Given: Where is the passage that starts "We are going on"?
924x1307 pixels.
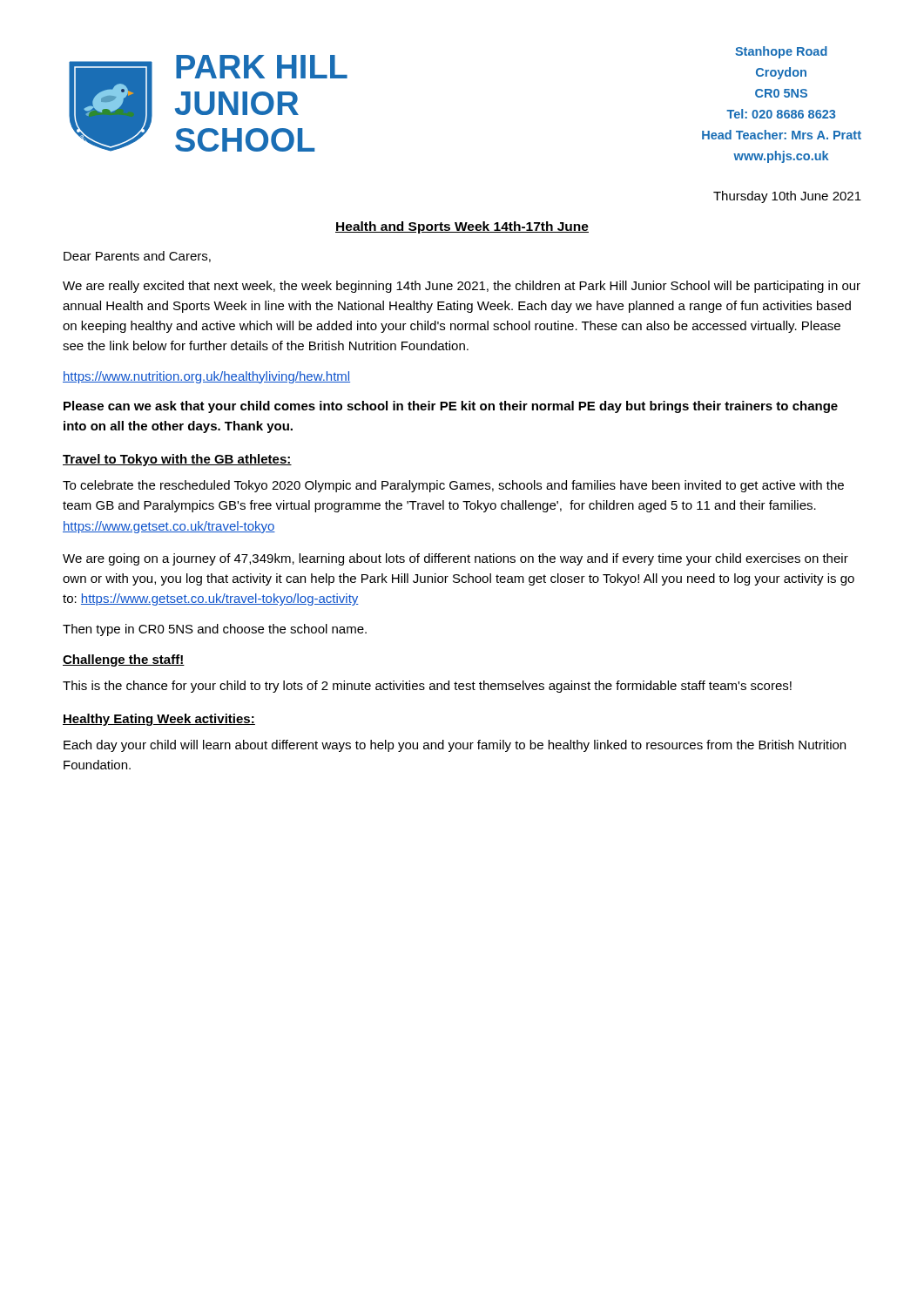Looking at the screenshot, I should [x=459, y=578].
